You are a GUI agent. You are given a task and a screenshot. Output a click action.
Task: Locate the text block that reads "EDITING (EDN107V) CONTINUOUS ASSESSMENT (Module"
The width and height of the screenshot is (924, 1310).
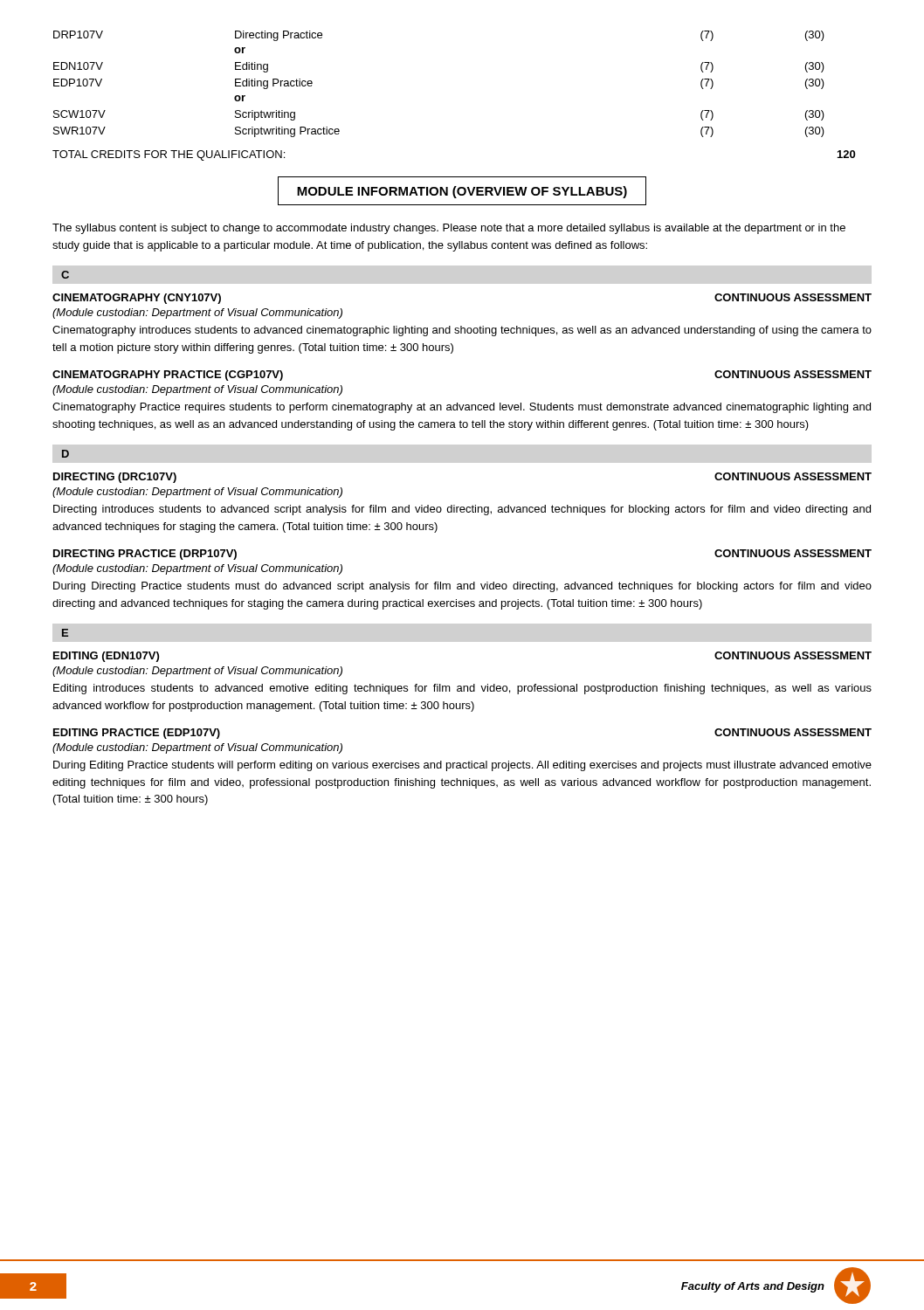point(462,681)
